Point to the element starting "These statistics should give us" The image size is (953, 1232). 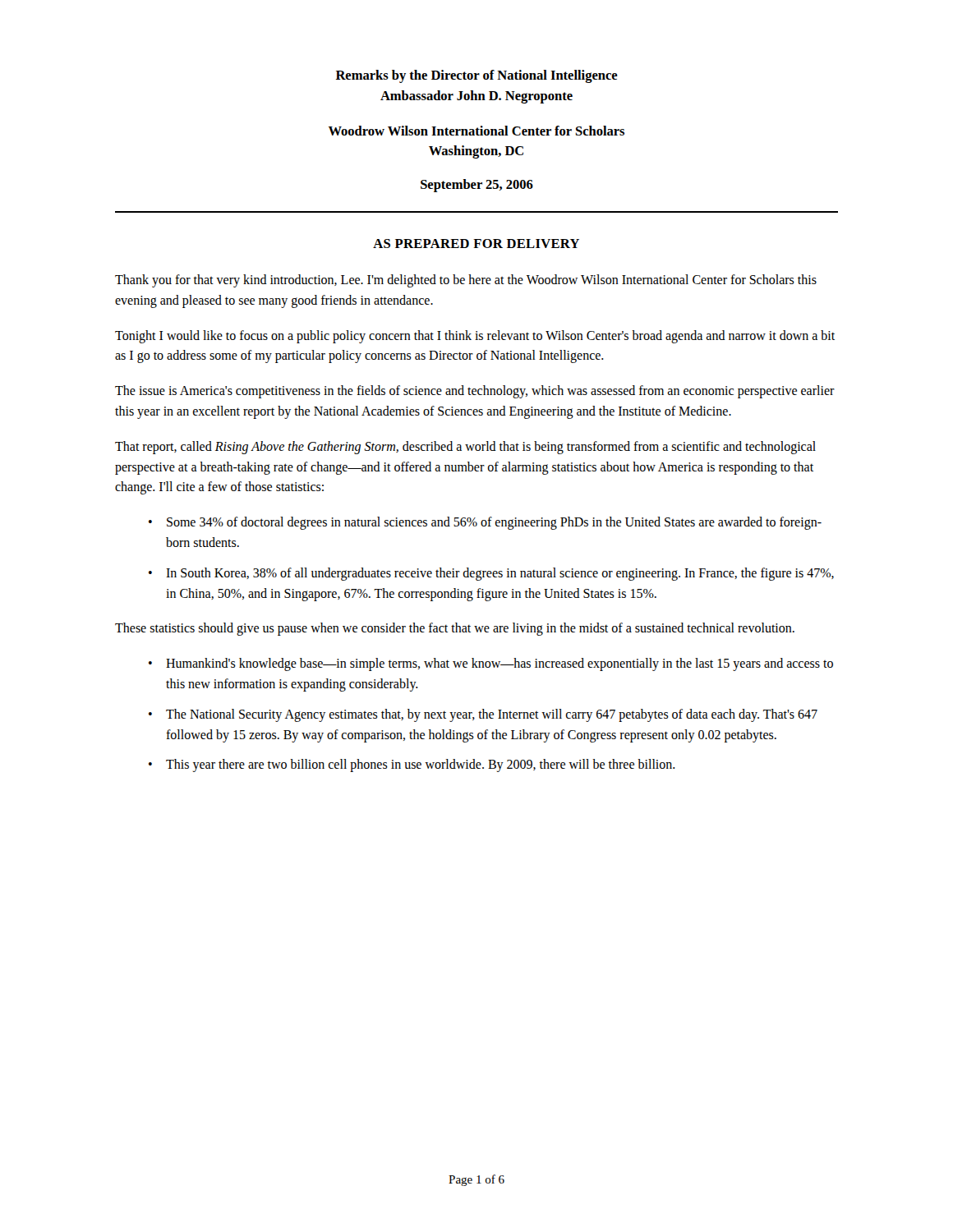455,628
